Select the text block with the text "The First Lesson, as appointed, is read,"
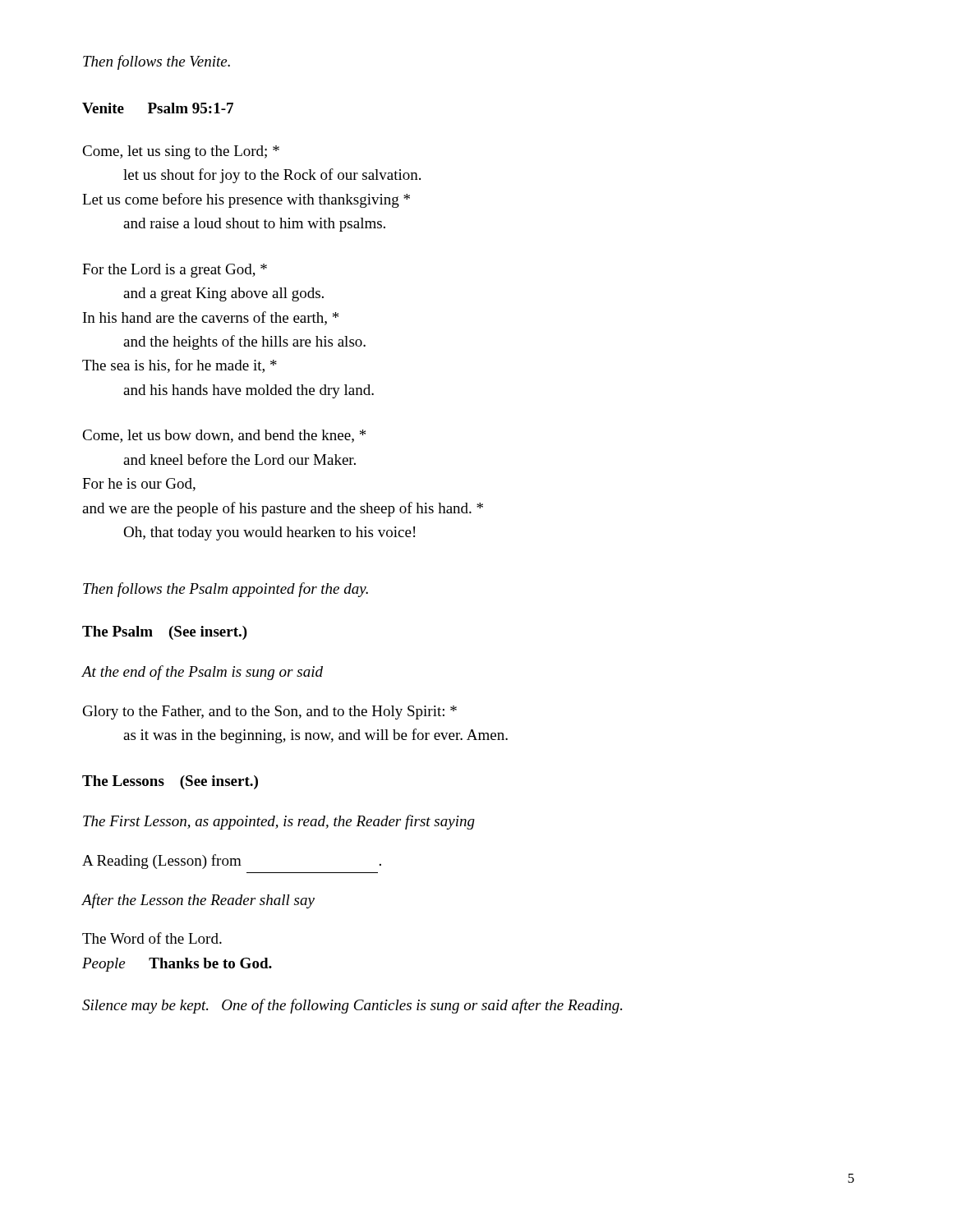Screen dimensions: 1232x953 (x=468, y=821)
